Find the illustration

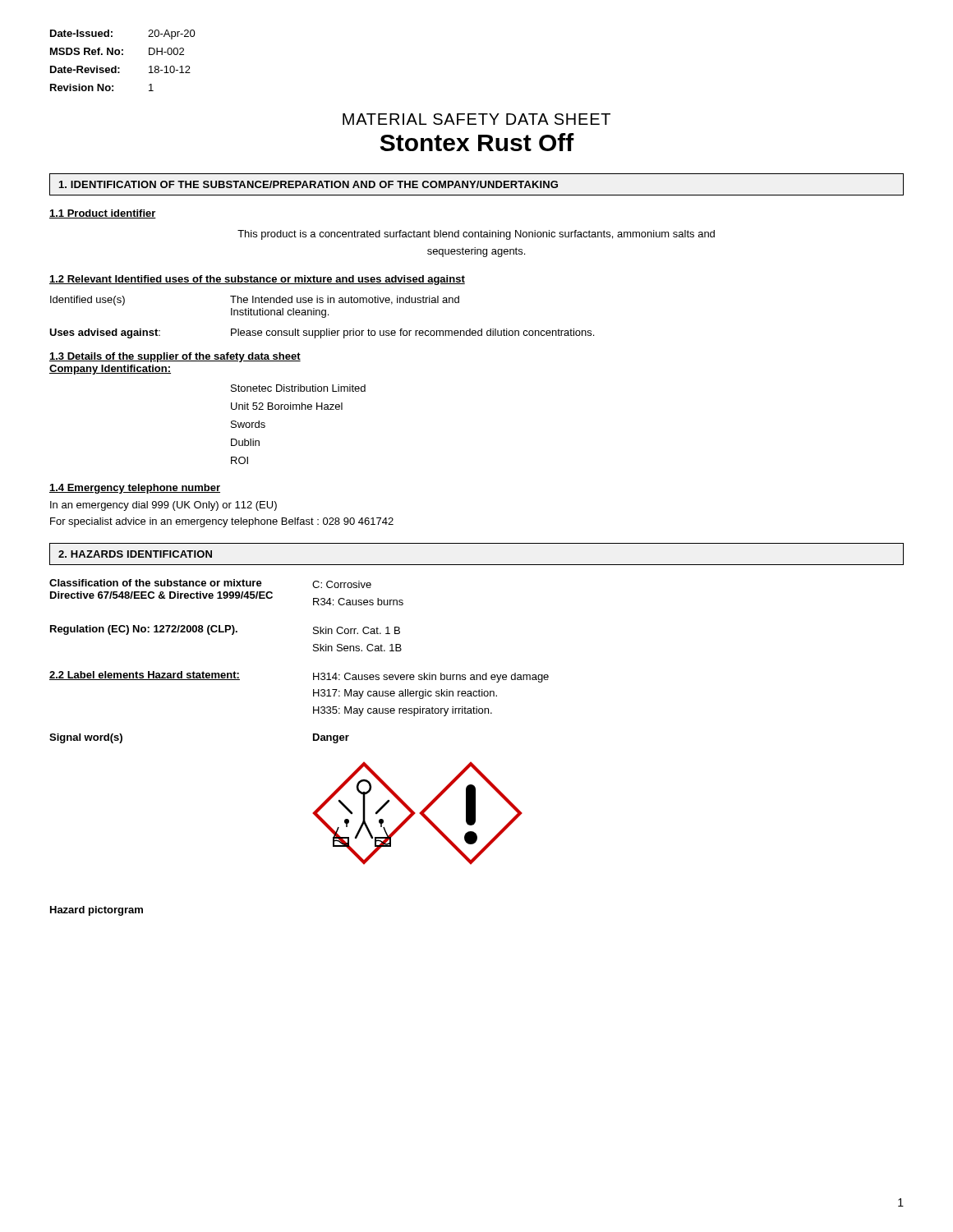pyautogui.click(x=417, y=827)
